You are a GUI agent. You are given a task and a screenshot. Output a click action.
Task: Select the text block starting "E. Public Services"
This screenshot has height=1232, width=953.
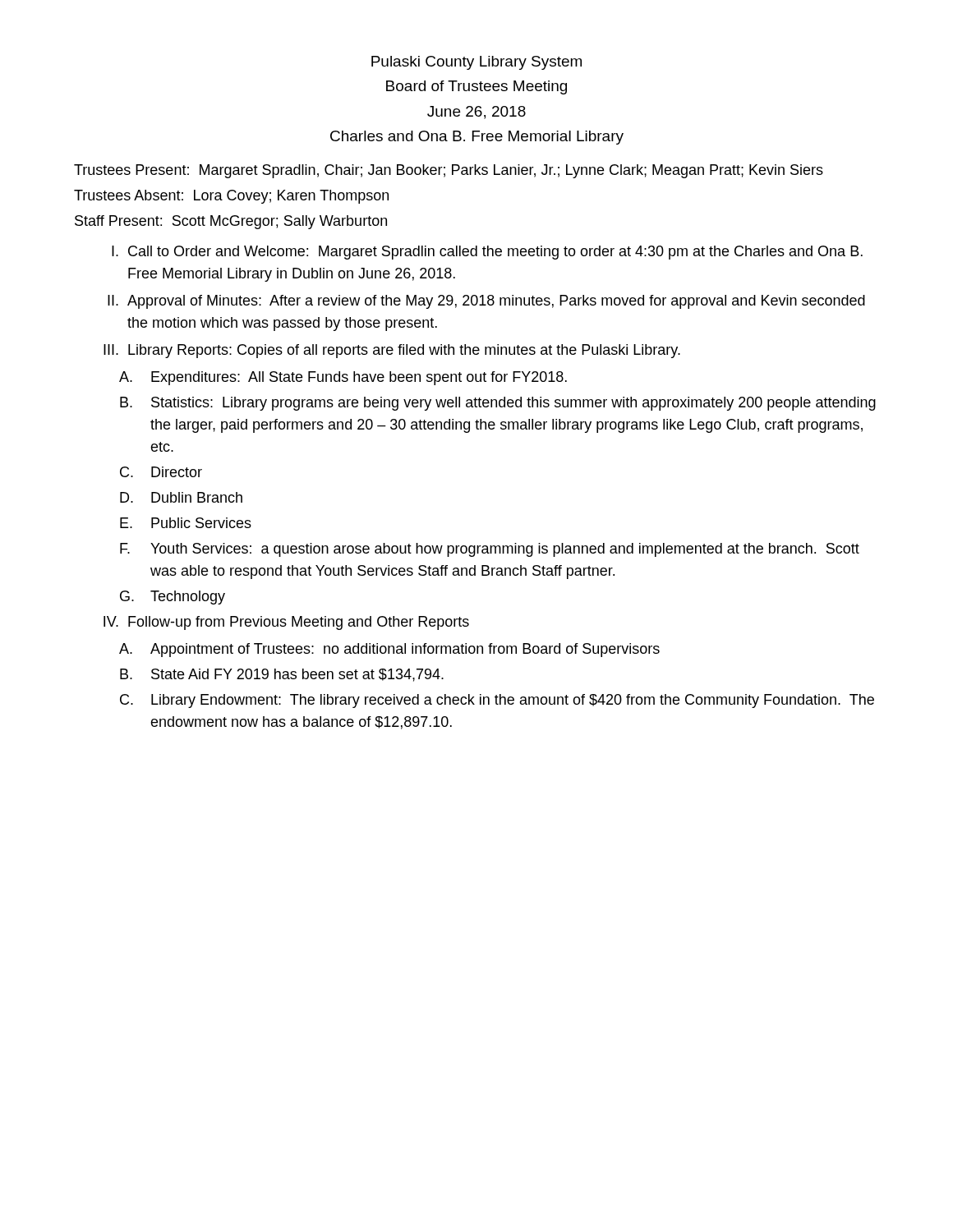(x=186, y=523)
